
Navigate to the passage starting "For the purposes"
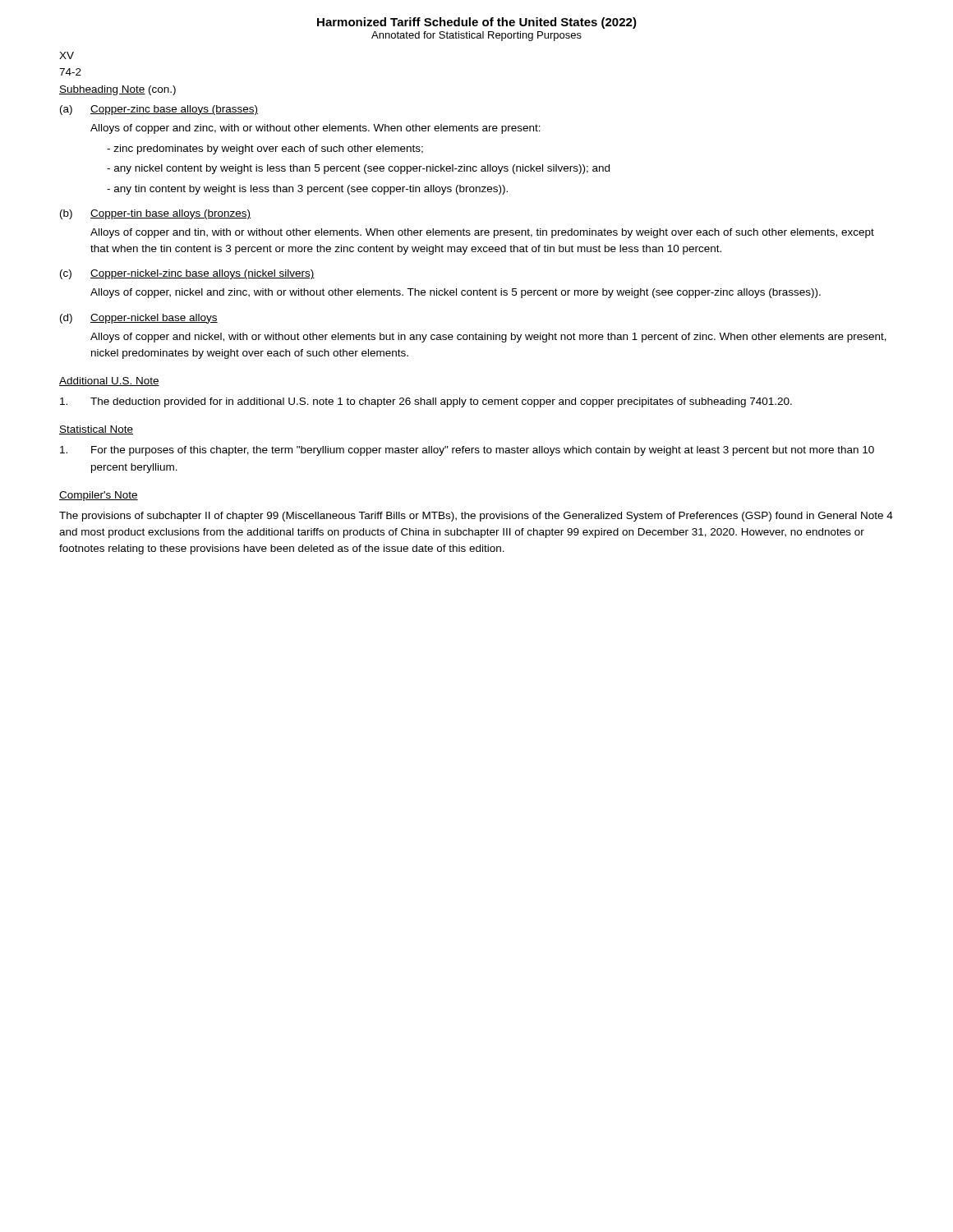point(476,459)
